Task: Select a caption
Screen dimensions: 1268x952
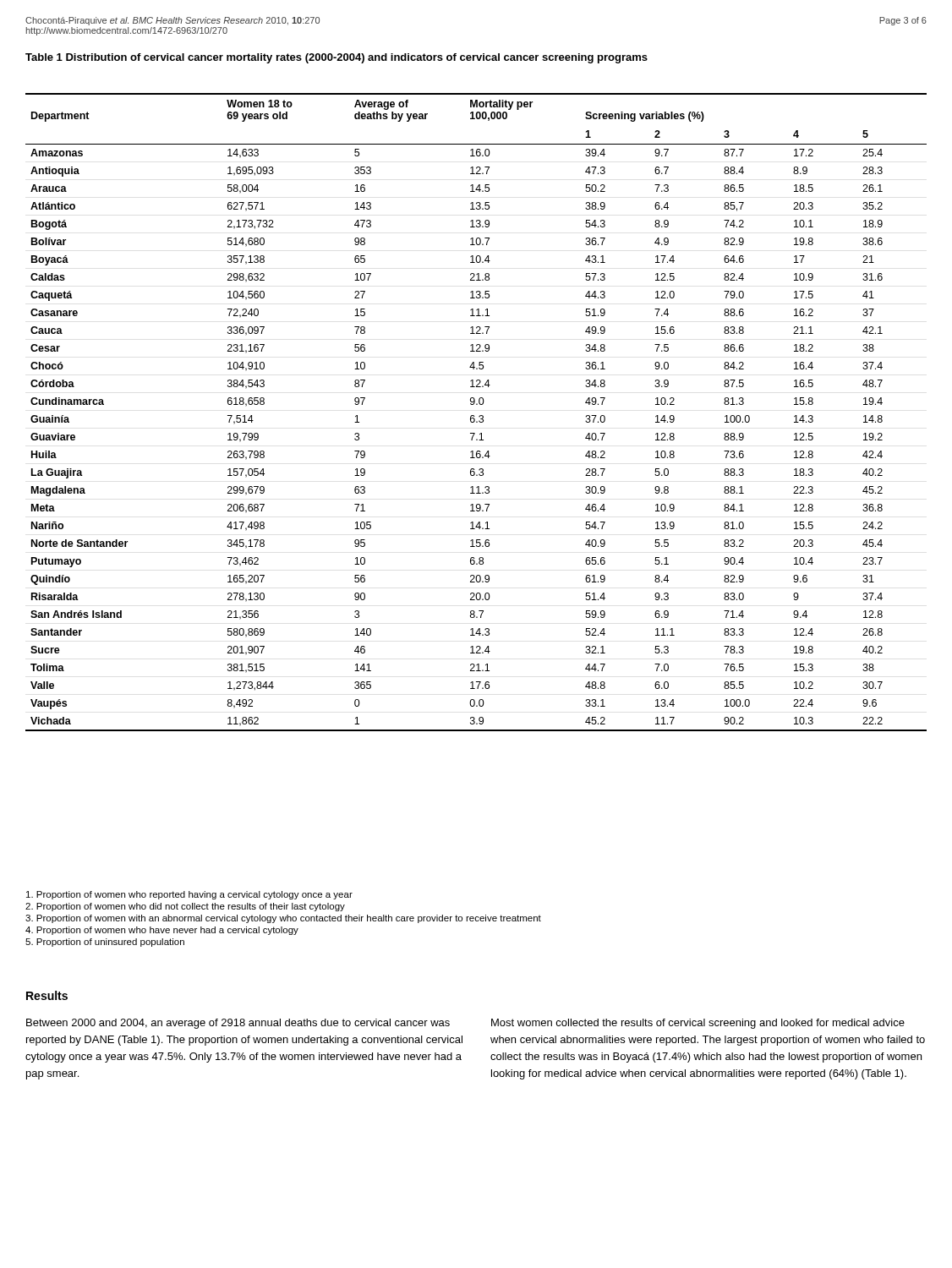Action: click(336, 57)
